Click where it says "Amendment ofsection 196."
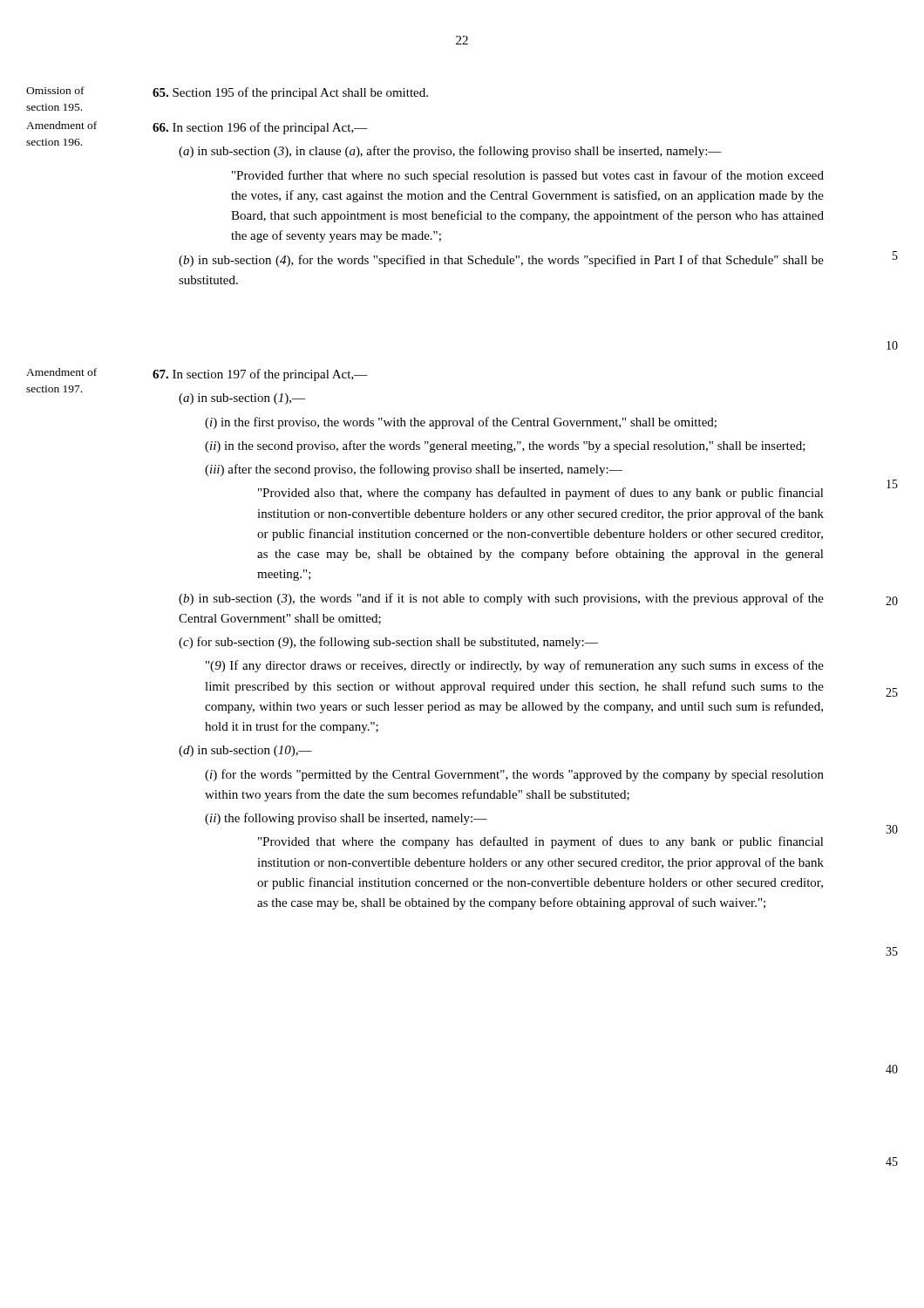Image resolution: width=924 pixels, height=1308 pixels. click(62, 133)
